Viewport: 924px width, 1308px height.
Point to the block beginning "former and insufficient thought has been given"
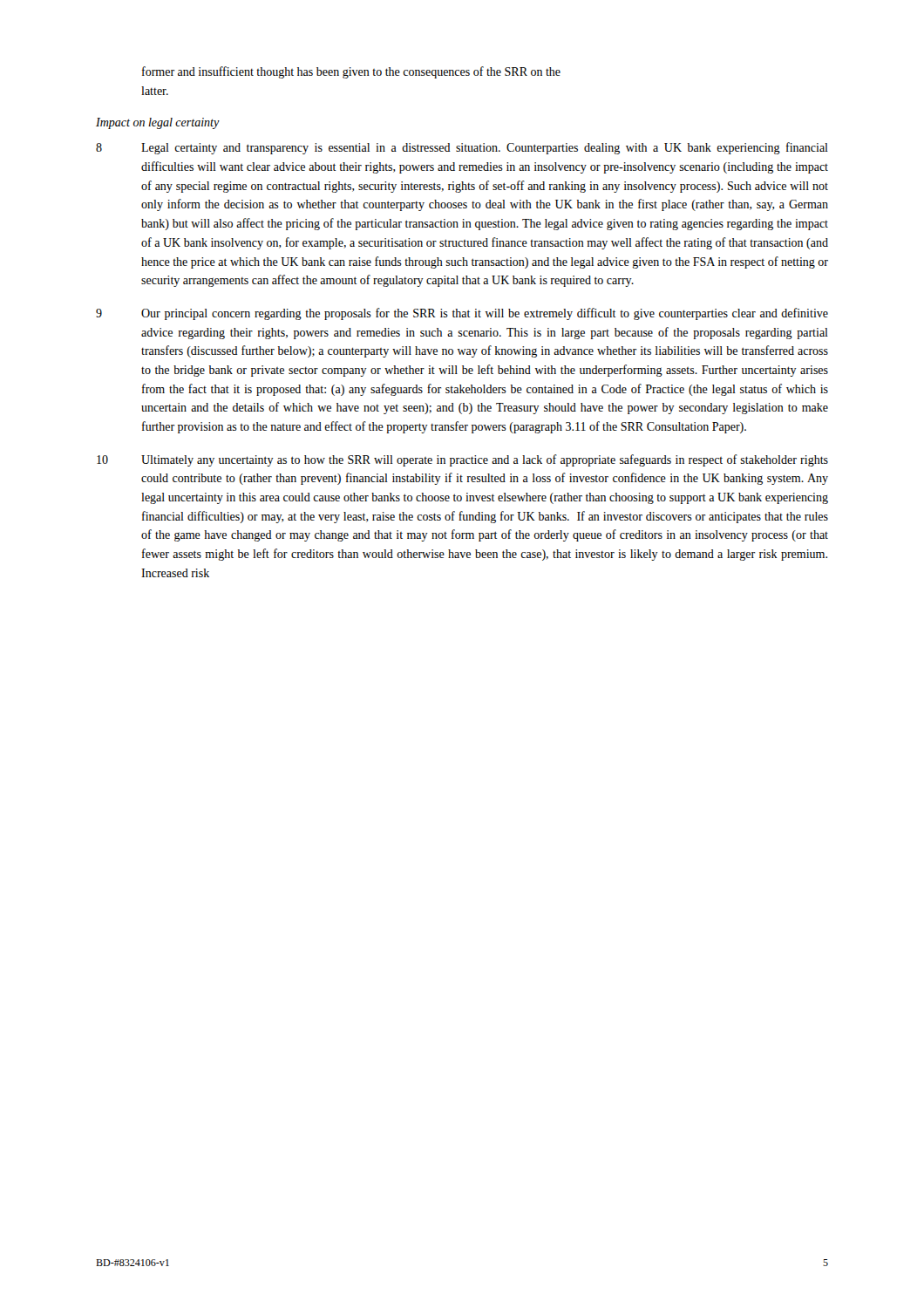(x=485, y=82)
